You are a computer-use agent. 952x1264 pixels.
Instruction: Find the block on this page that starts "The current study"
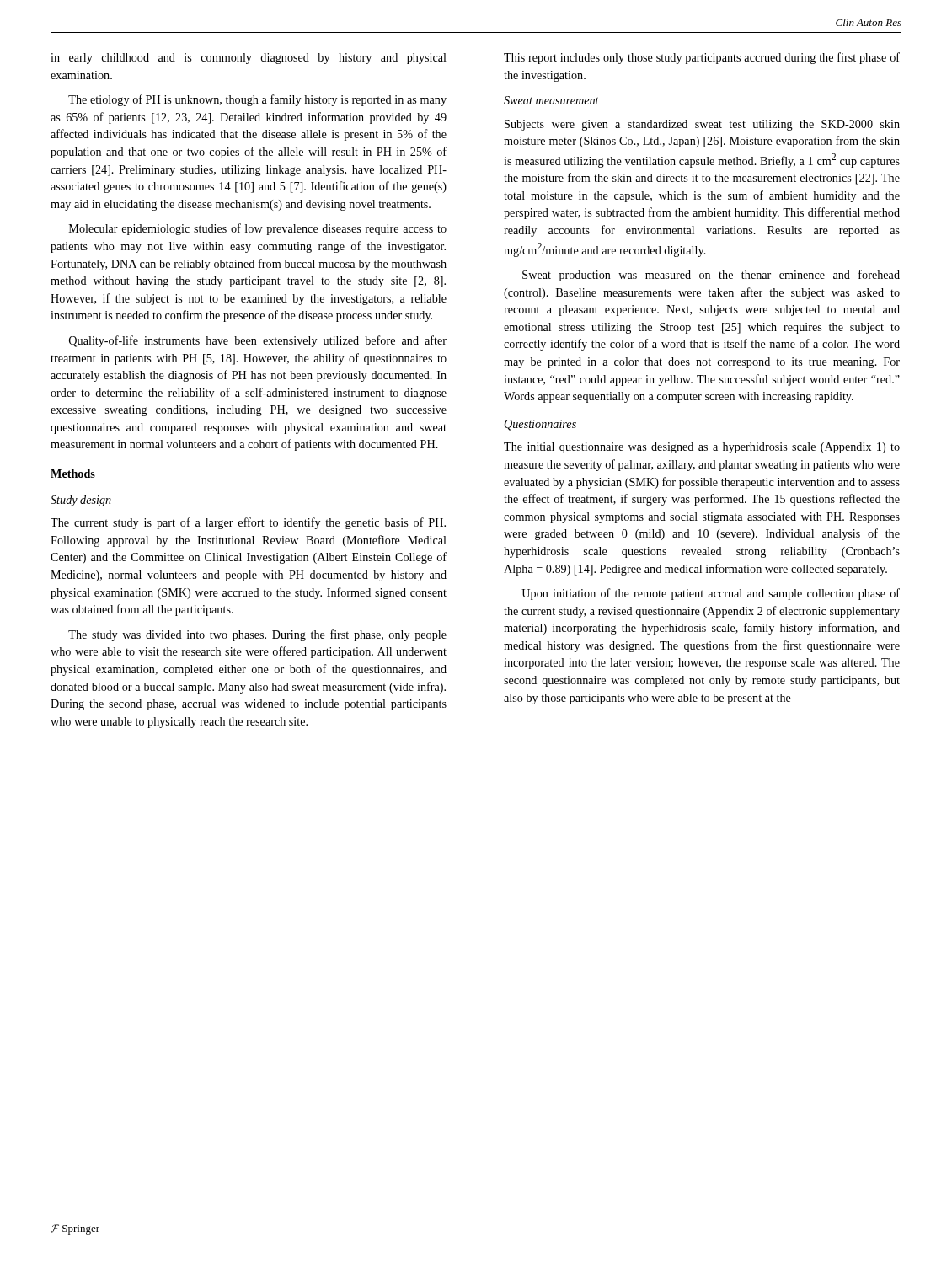point(249,566)
